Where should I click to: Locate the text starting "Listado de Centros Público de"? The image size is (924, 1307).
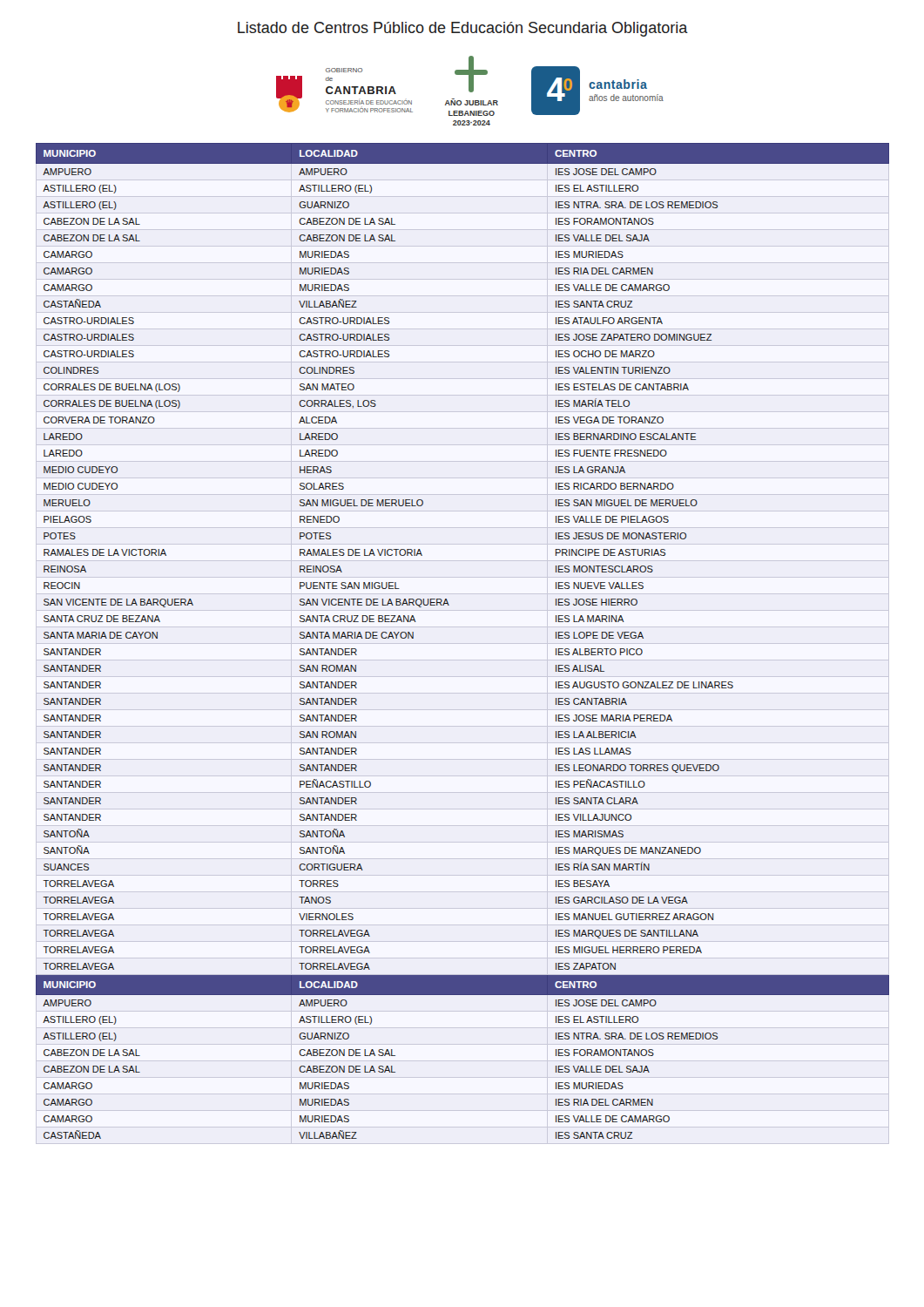click(x=462, y=28)
